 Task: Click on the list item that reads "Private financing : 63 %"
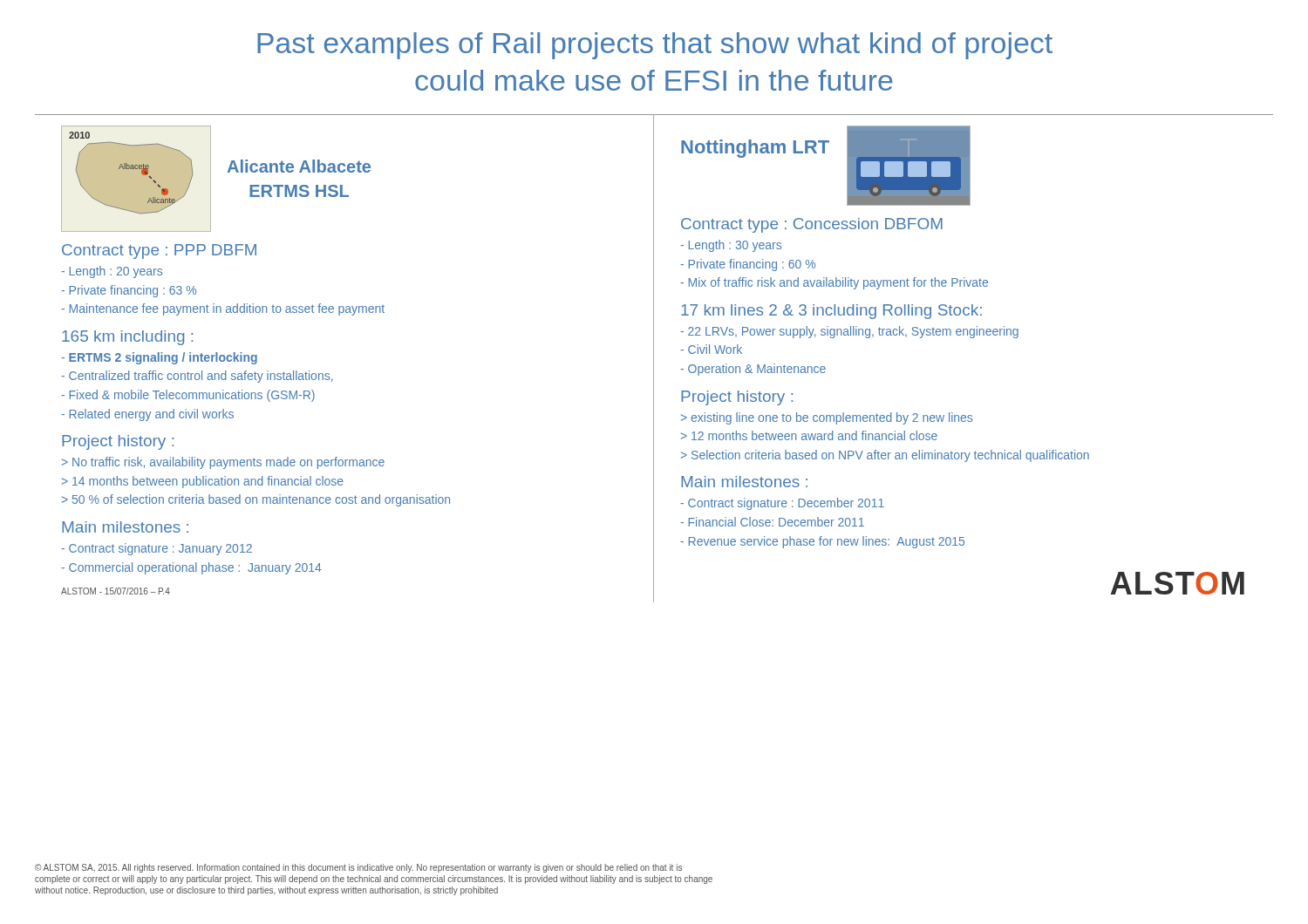click(129, 290)
